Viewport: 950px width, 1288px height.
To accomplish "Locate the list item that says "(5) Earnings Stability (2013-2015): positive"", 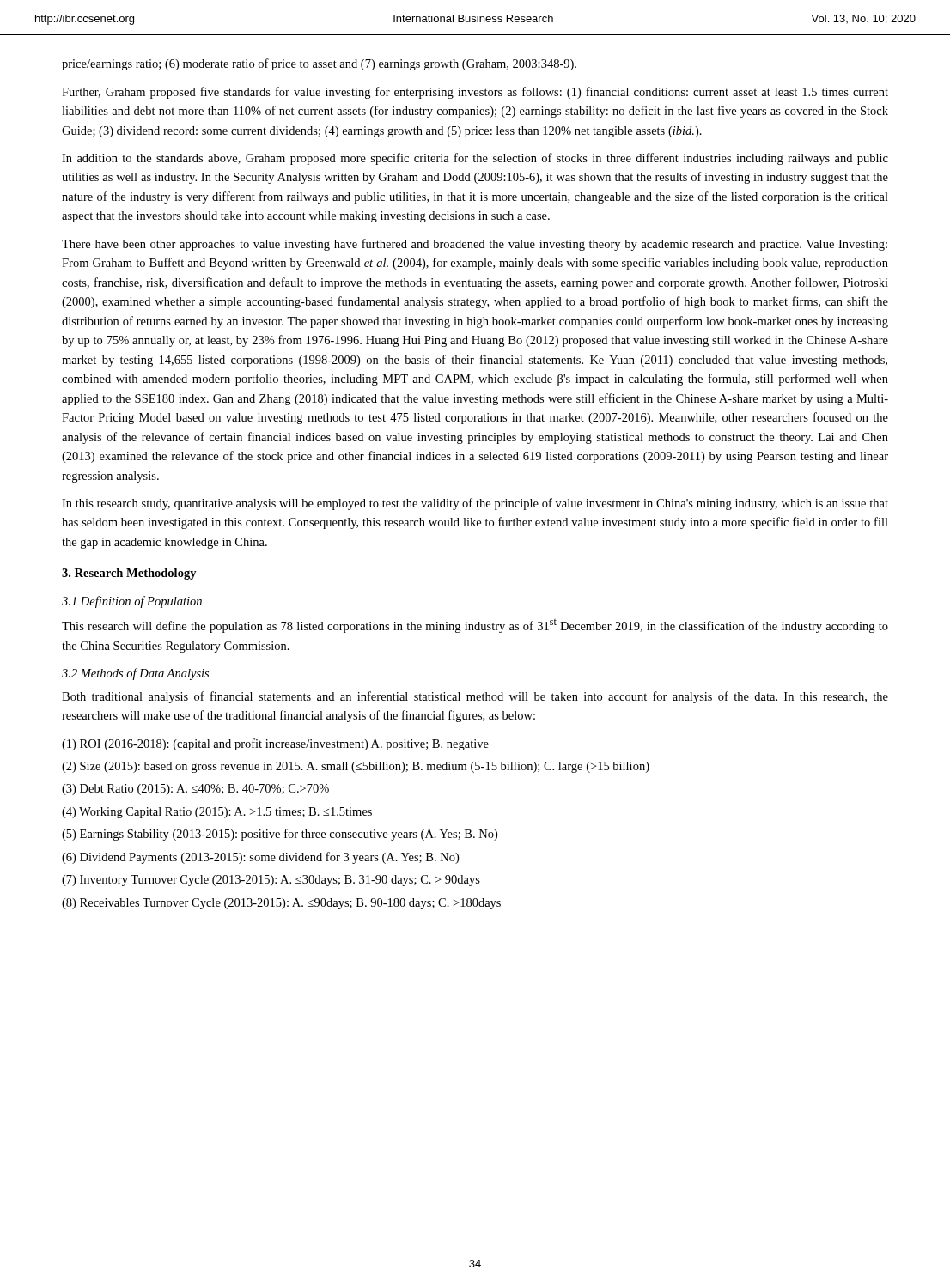I will point(280,834).
